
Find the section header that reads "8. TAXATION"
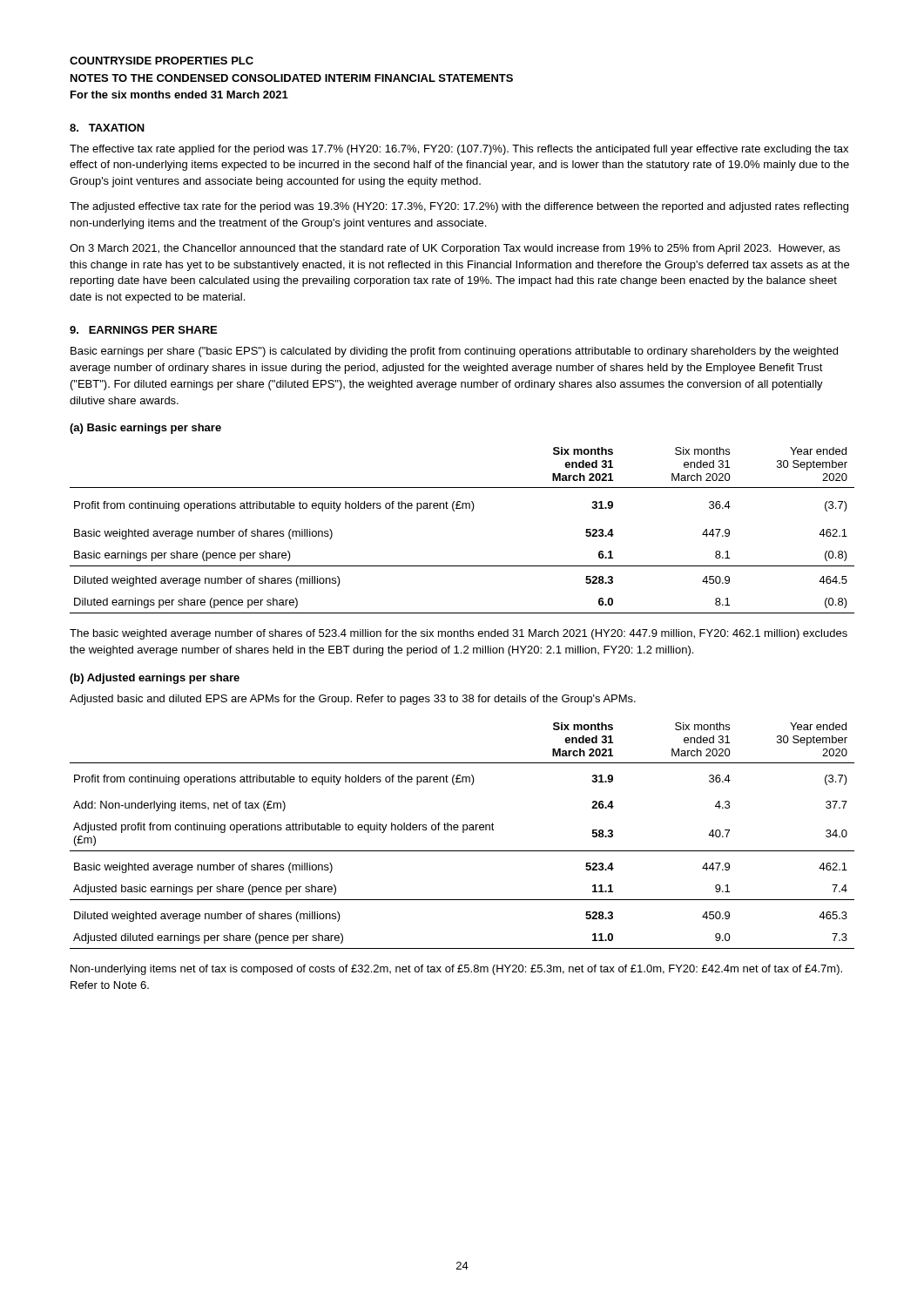coord(107,127)
